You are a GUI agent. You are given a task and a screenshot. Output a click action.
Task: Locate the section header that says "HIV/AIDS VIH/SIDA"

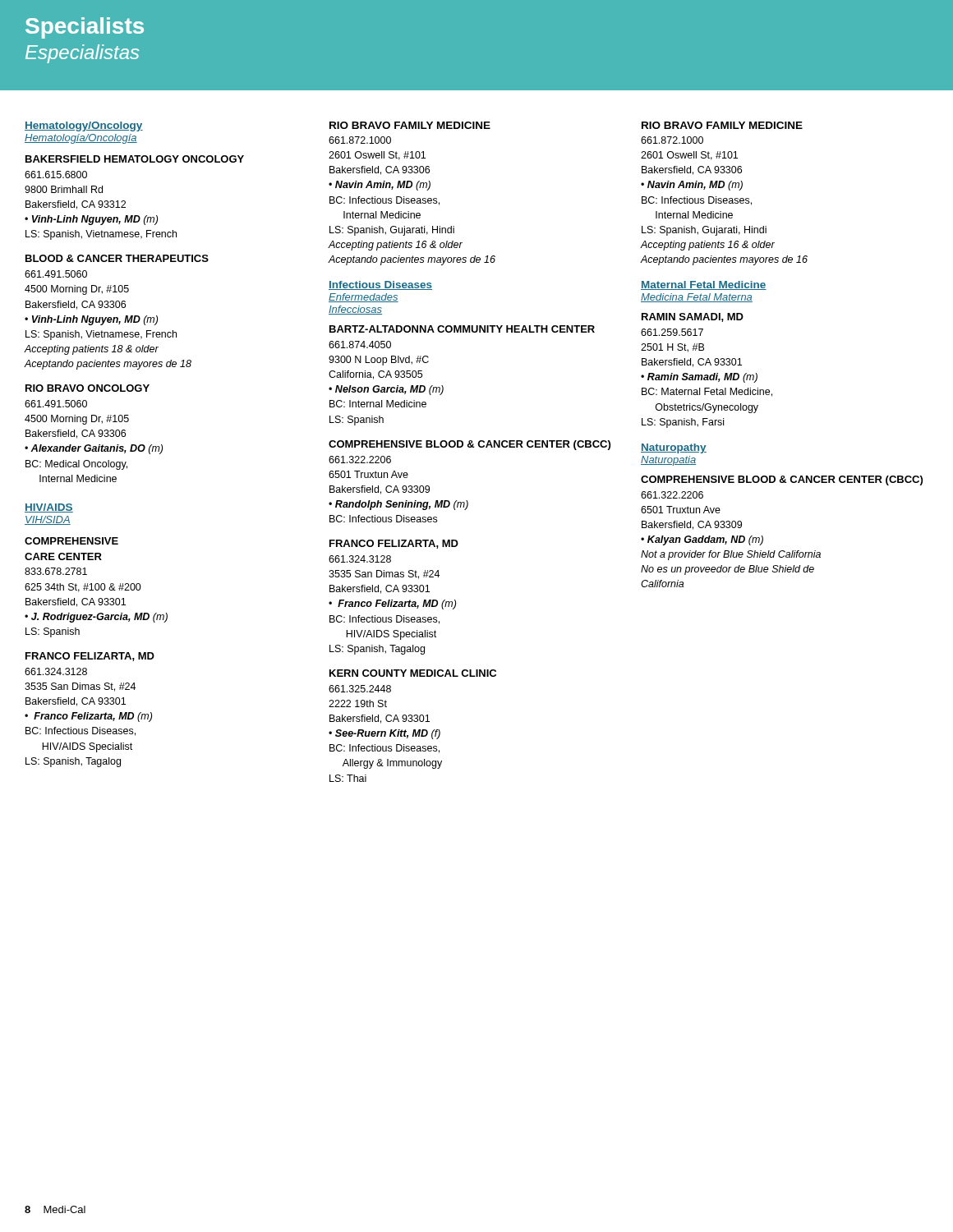49,513
